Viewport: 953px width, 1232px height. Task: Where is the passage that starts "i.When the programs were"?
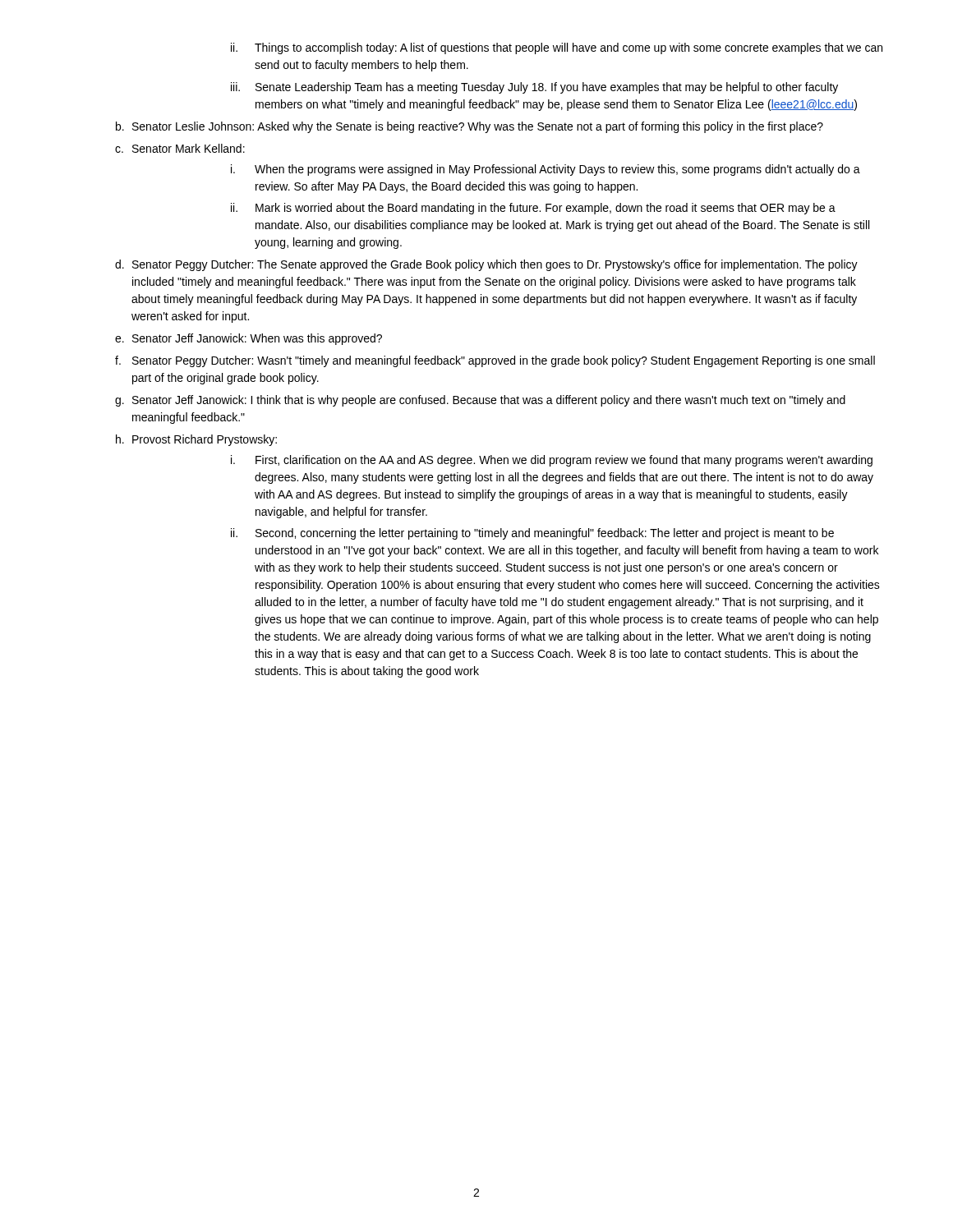557,178
